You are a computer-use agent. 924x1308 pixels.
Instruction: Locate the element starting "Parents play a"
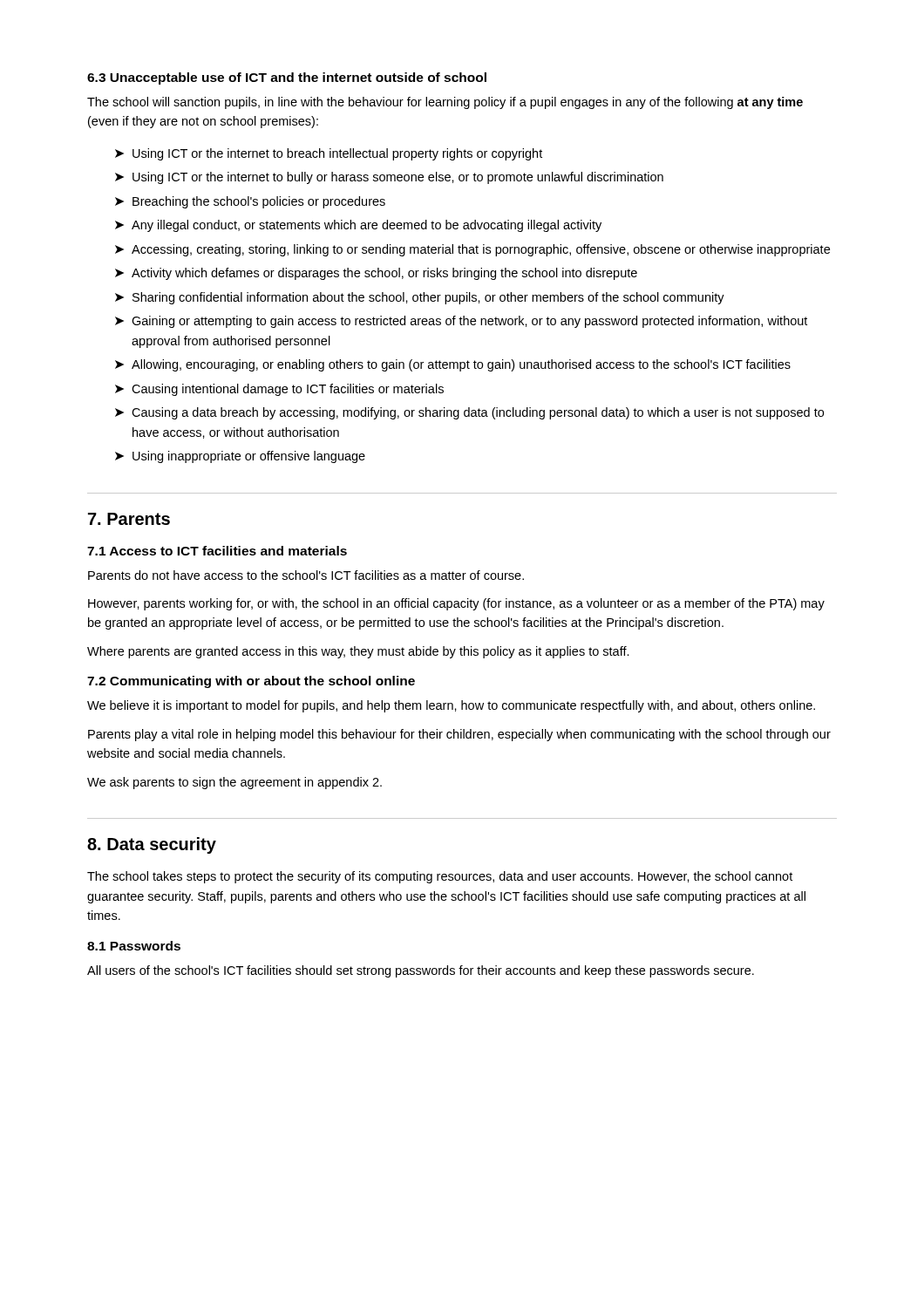tap(459, 744)
